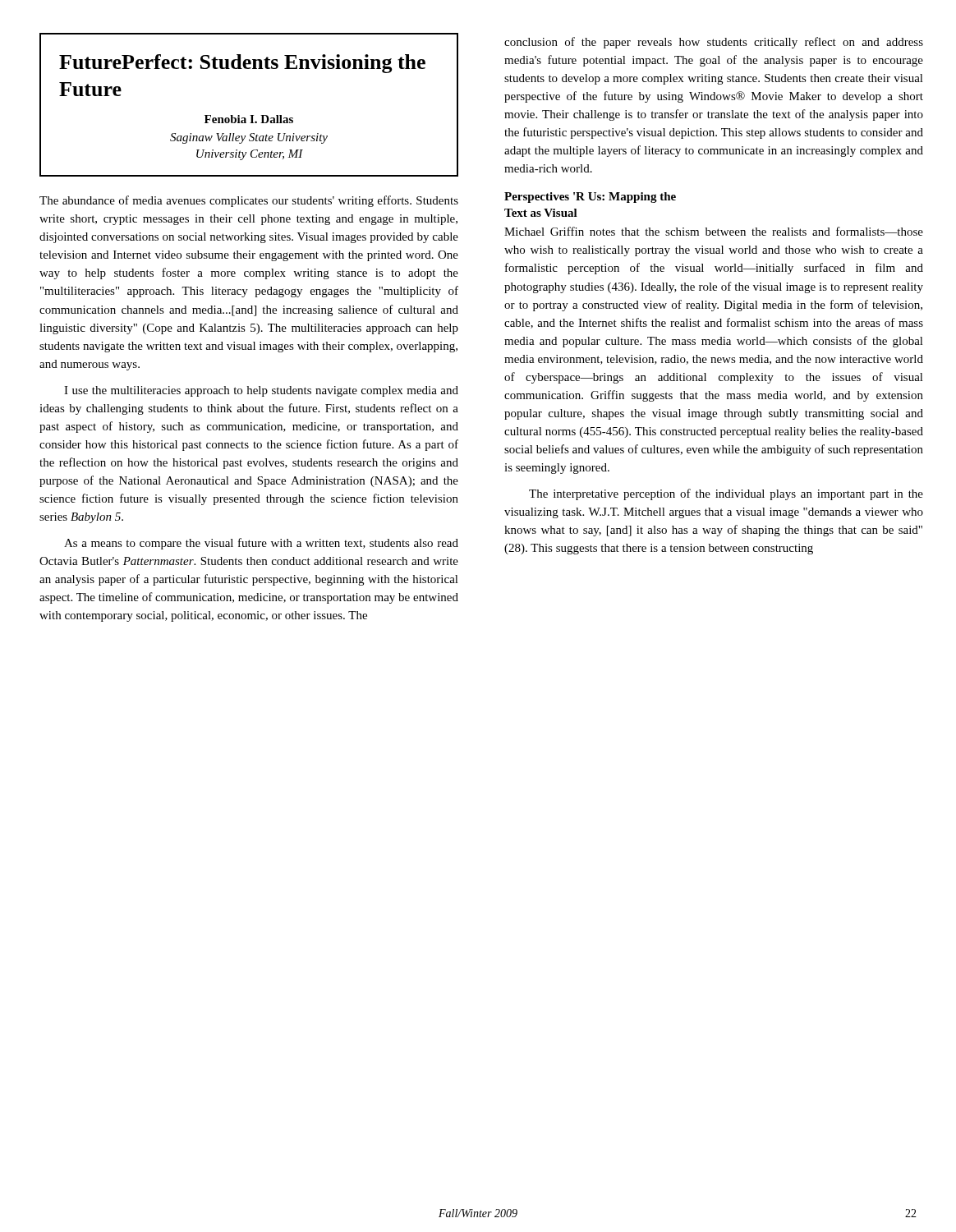The height and width of the screenshot is (1232, 956).
Task: Point to the block starting "As a means to compare the visual future"
Action: click(x=249, y=579)
